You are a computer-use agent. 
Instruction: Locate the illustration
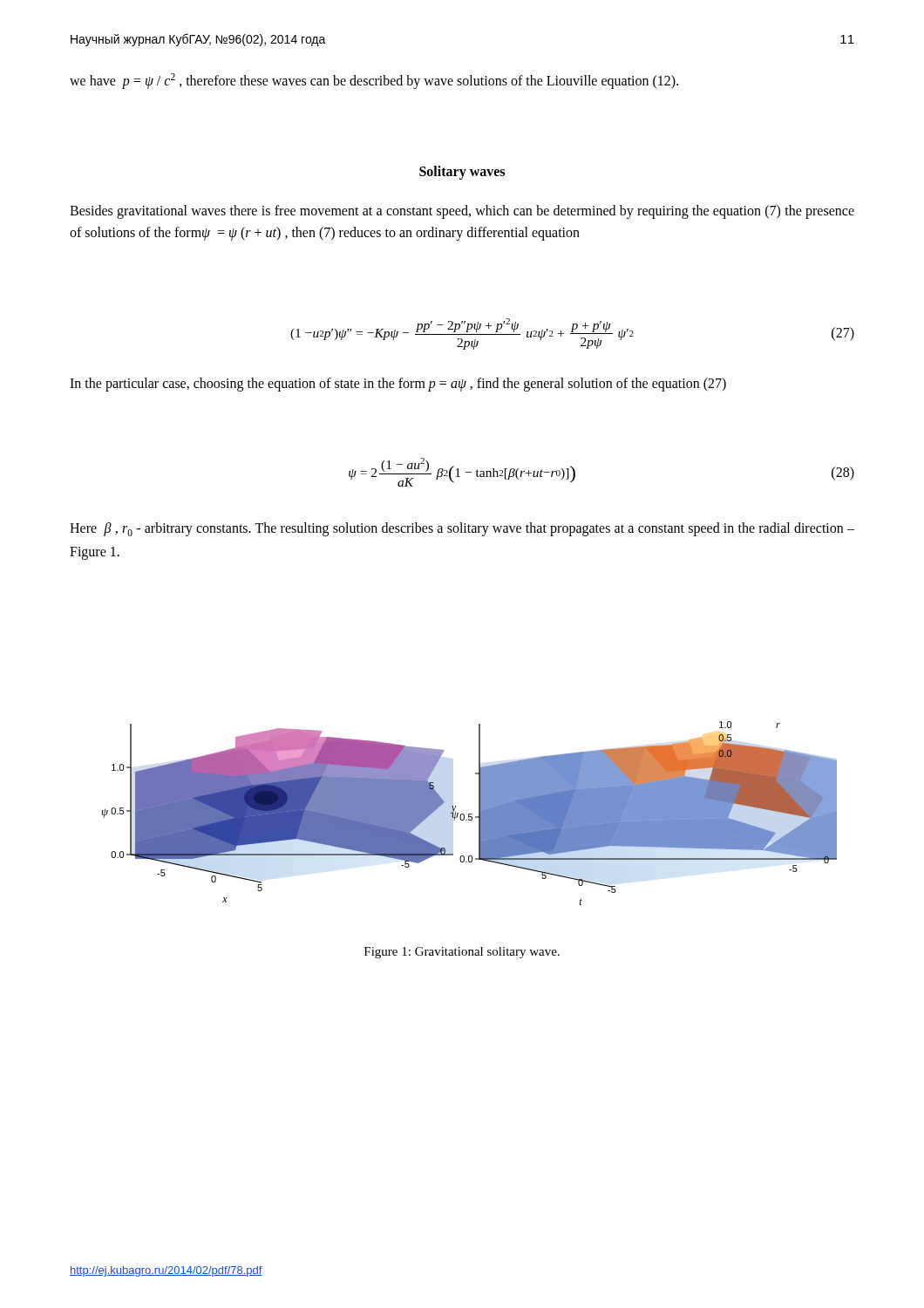click(x=462, y=763)
